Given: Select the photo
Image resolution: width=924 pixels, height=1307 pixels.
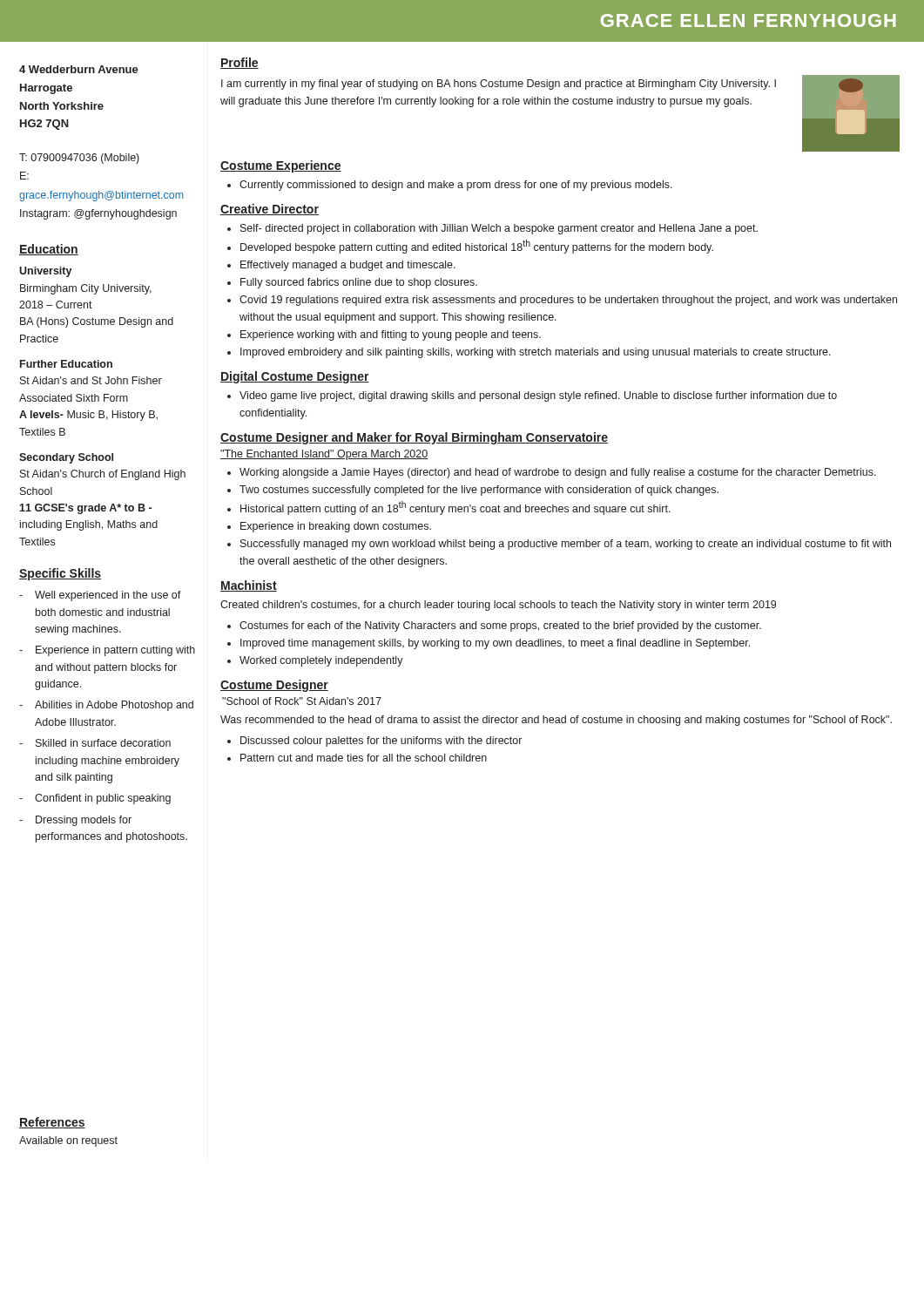Looking at the screenshot, I should tap(851, 113).
